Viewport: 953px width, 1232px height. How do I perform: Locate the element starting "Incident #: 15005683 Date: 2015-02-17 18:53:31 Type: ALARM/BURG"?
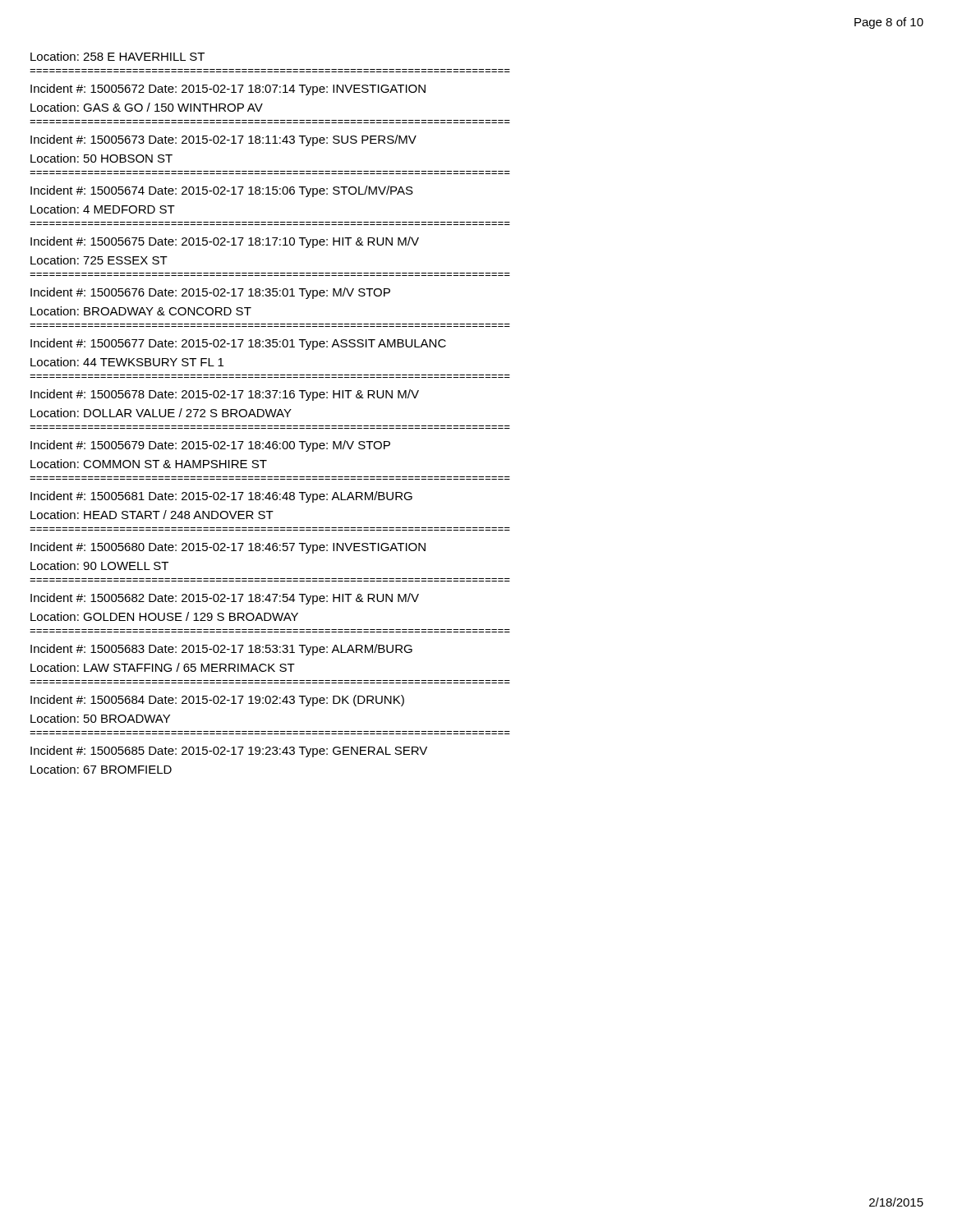coord(221,650)
